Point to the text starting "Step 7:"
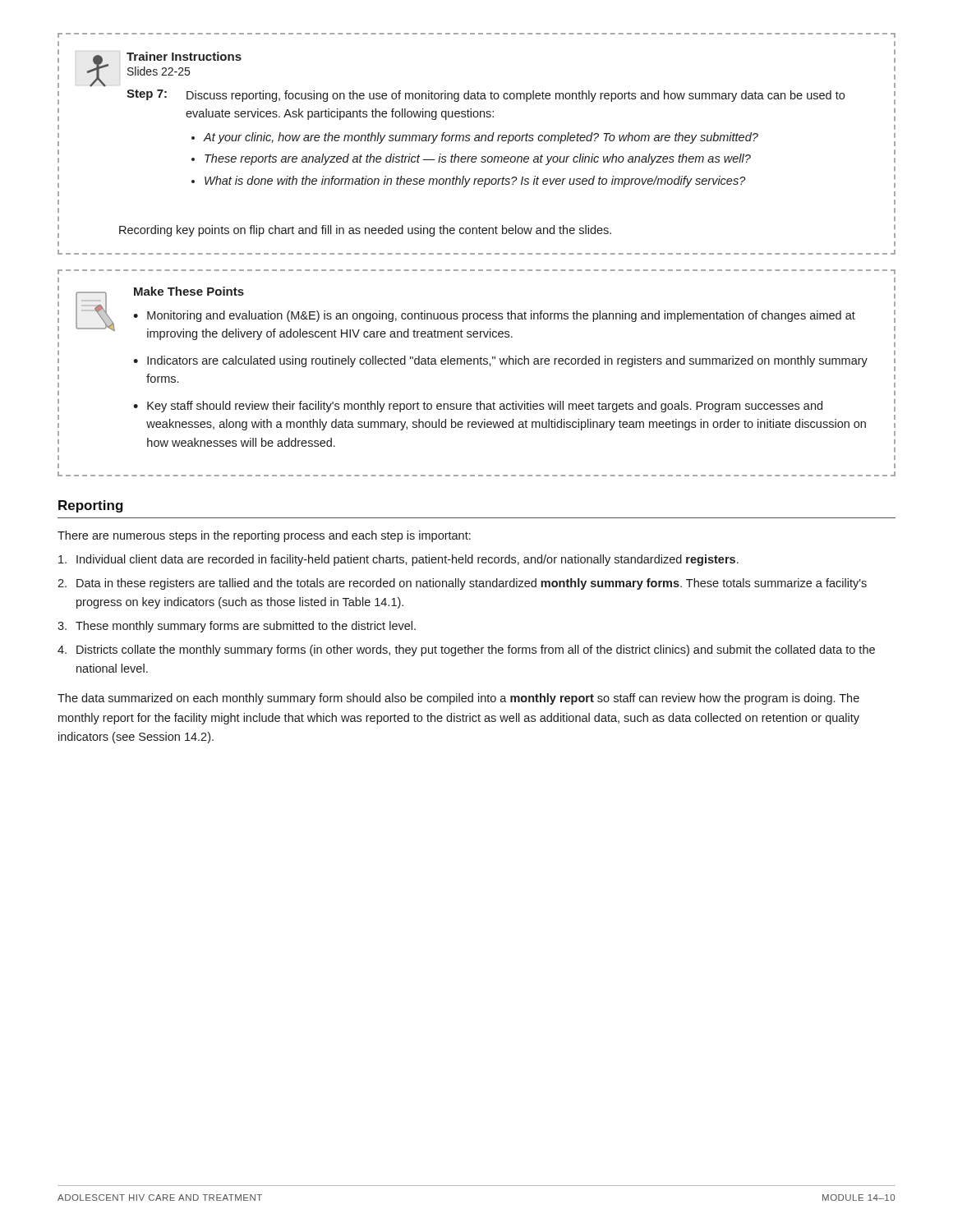Image resolution: width=953 pixels, height=1232 pixels. pos(147,93)
